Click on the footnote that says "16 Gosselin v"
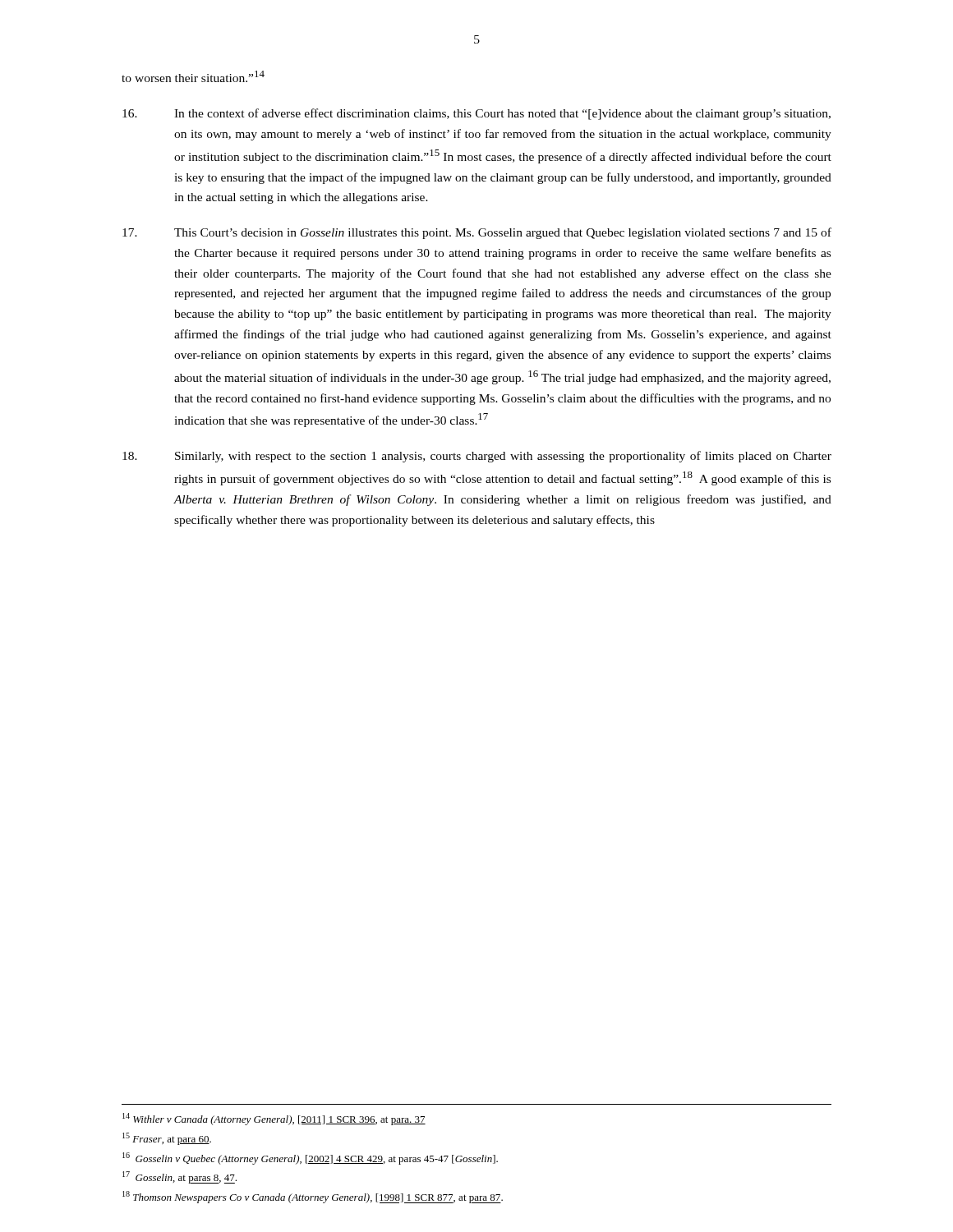953x1232 pixels. pyautogui.click(x=310, y=1157)
